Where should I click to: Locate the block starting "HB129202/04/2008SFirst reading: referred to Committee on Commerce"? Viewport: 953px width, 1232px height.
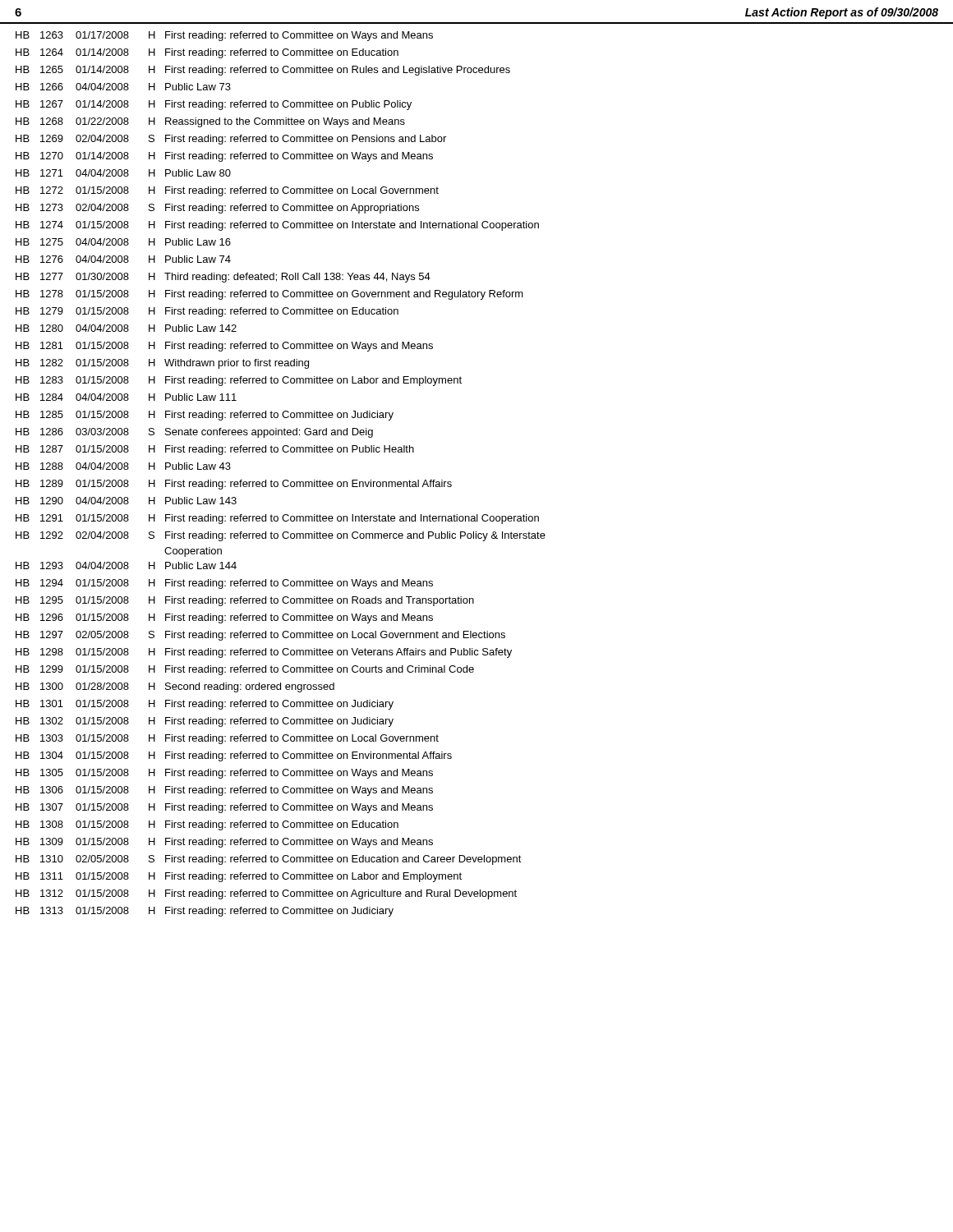click(x=476, y=535)
